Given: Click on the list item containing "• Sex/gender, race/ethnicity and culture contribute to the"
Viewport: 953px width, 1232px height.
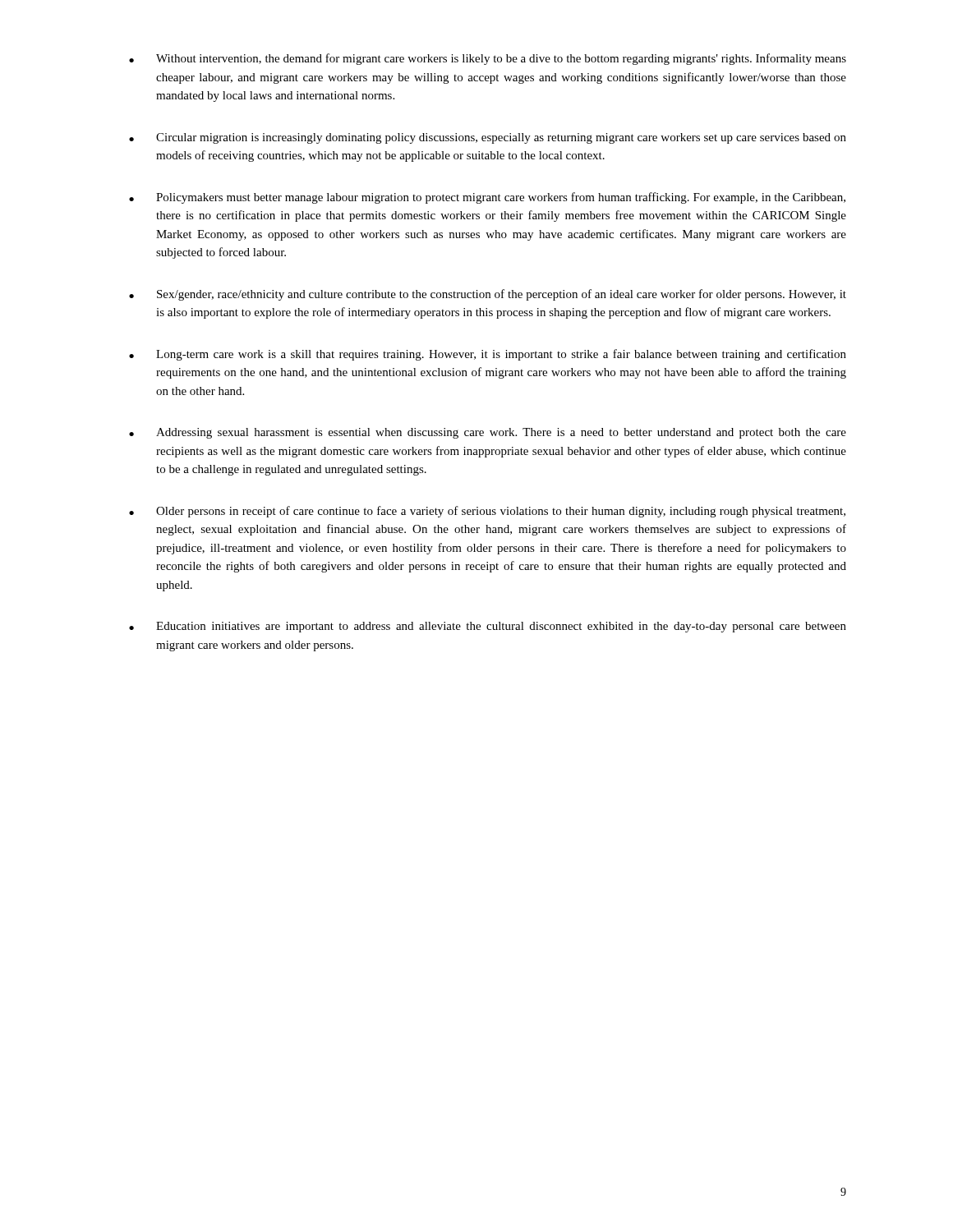Looking at the screenshot, I should (x=476, y=303).
